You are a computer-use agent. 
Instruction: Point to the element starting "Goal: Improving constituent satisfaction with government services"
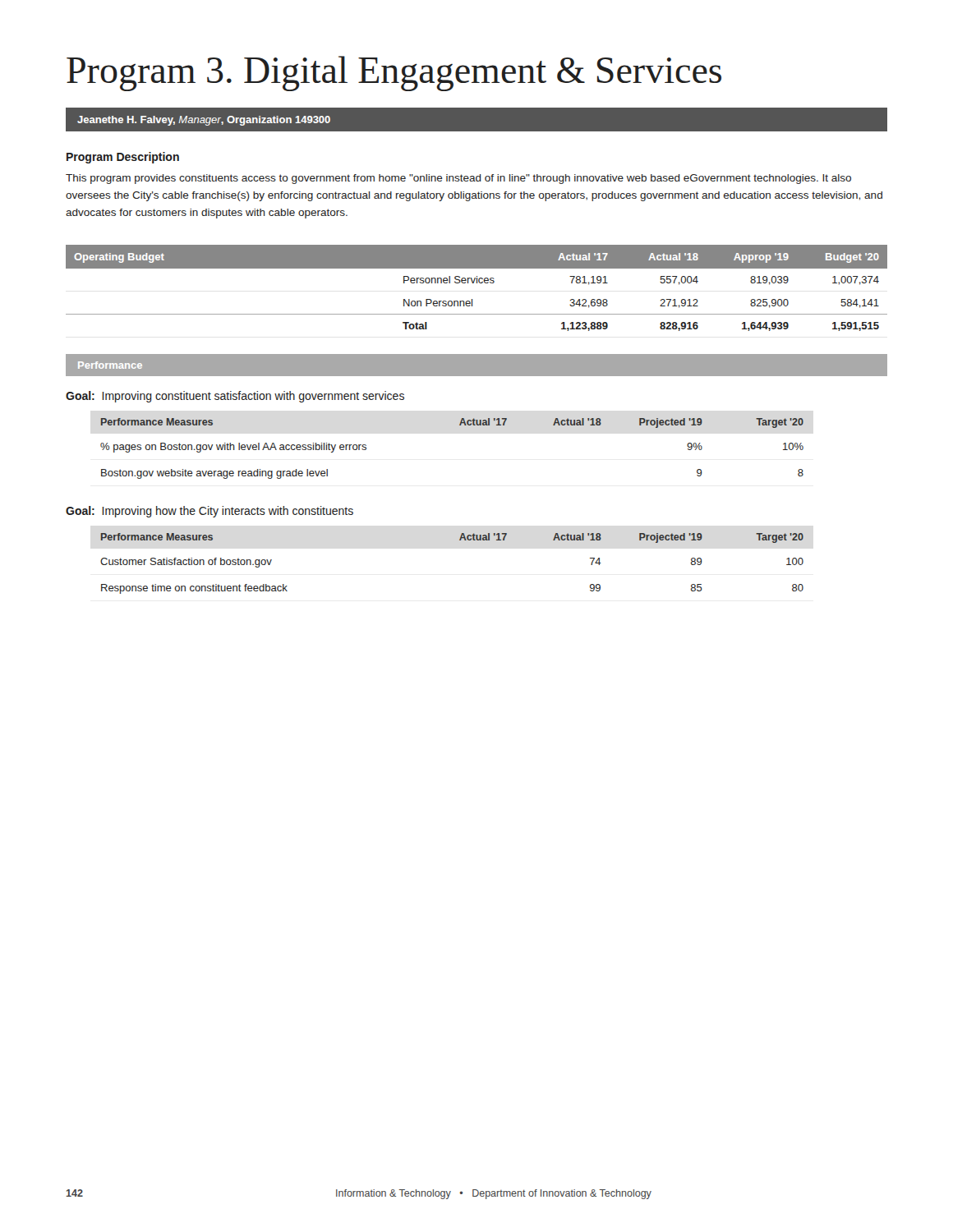click(235, 397)
